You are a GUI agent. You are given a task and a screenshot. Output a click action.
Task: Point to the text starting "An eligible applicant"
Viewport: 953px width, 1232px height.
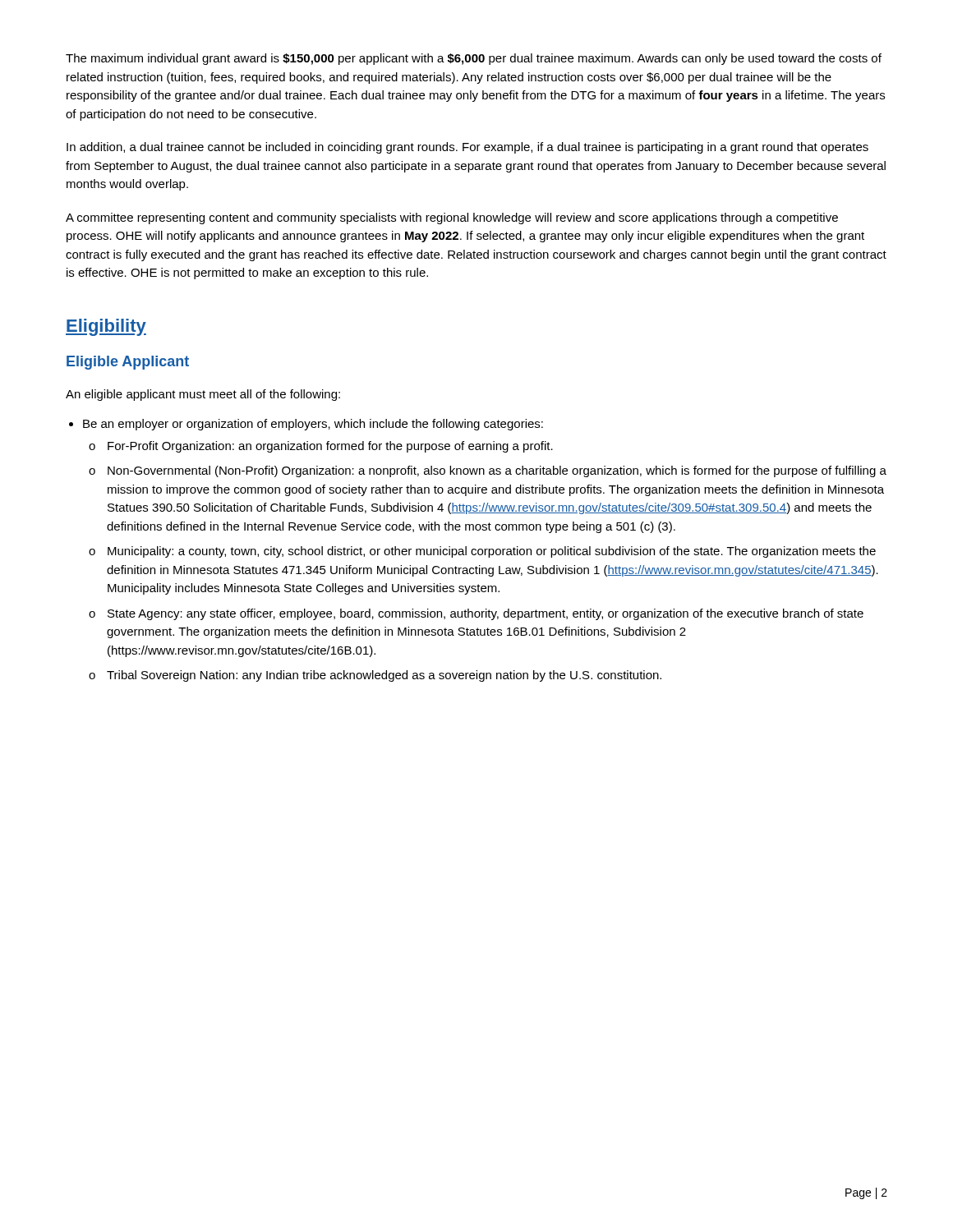(203, 395)
